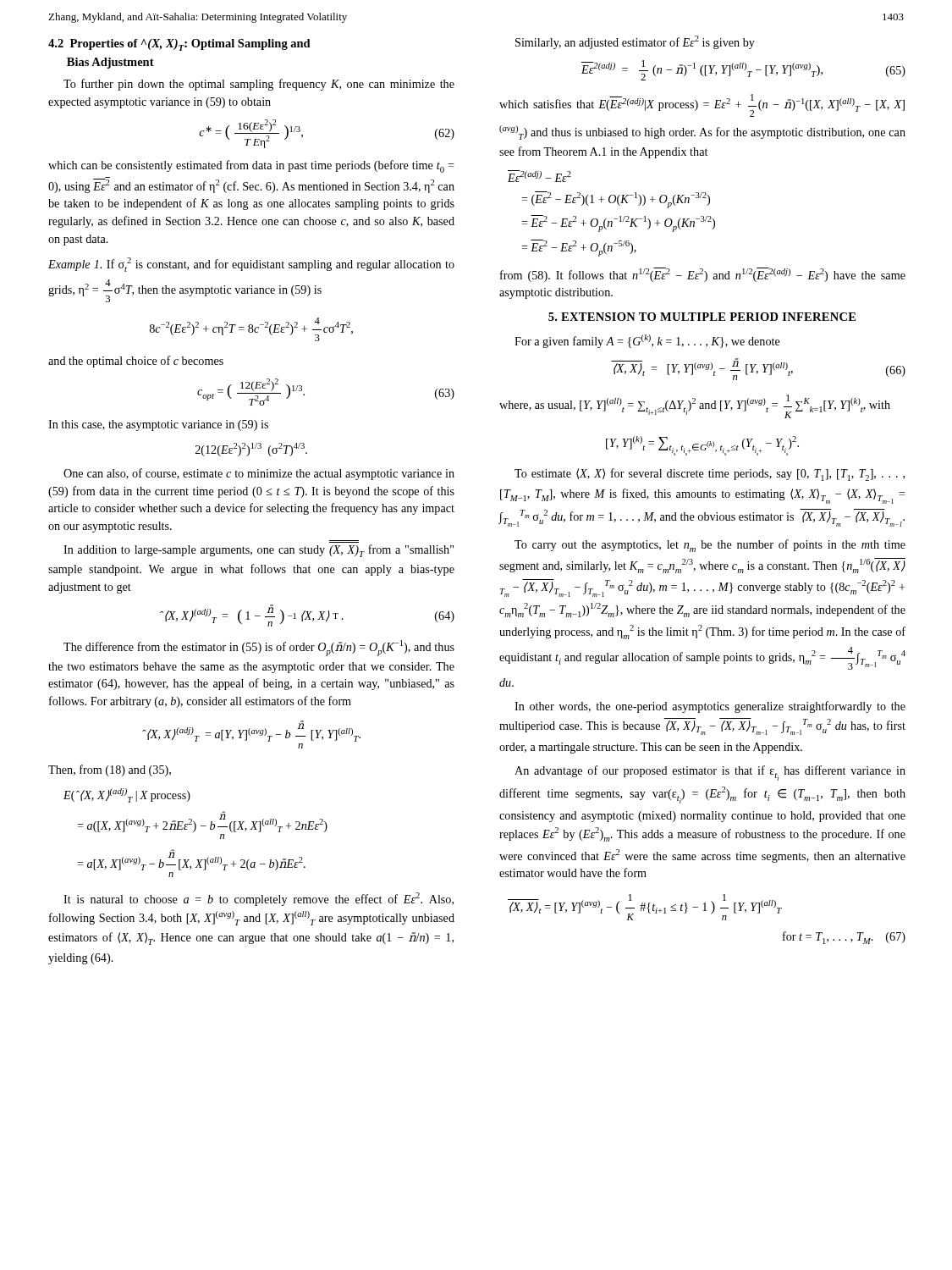Select the formula that reads "c∗ = ( 16(Eε2)2 T Eη2"
The image size is (952, 1270).
pyautogui.click(x=257, y=133)
